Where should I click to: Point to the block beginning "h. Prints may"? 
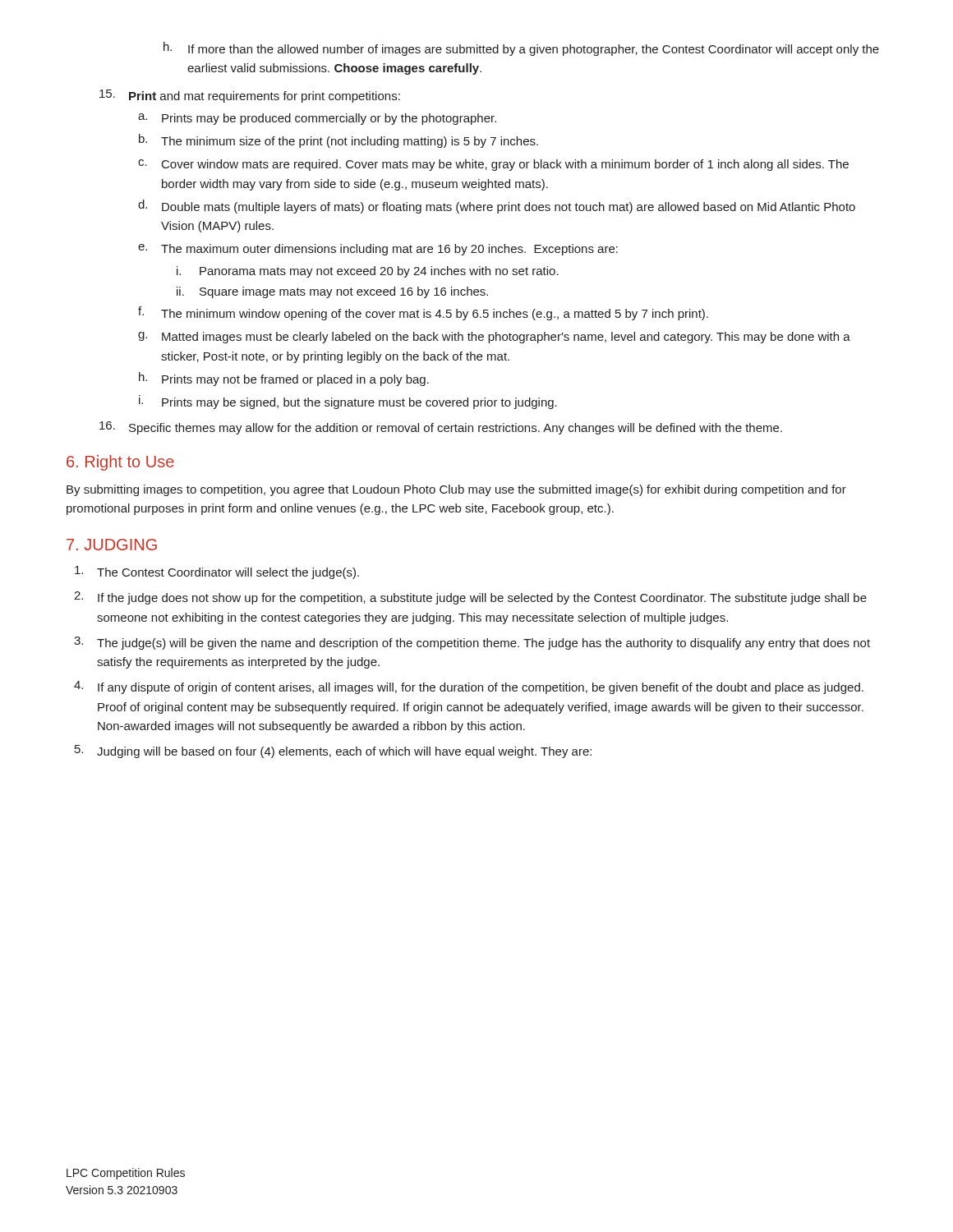[284, 379]
